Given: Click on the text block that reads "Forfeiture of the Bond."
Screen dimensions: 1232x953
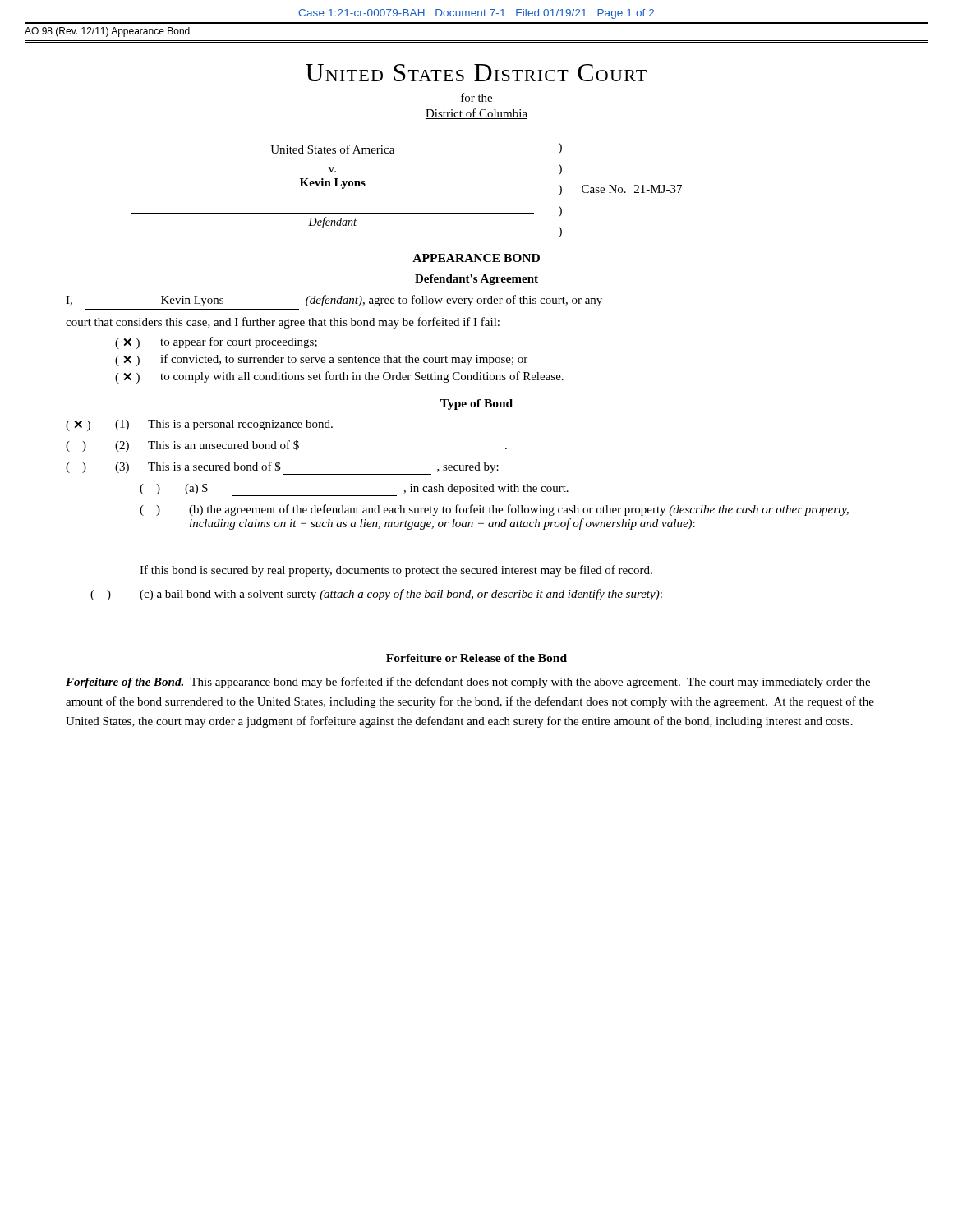Looking at the screenshot, I should click(x=470, y=701).
